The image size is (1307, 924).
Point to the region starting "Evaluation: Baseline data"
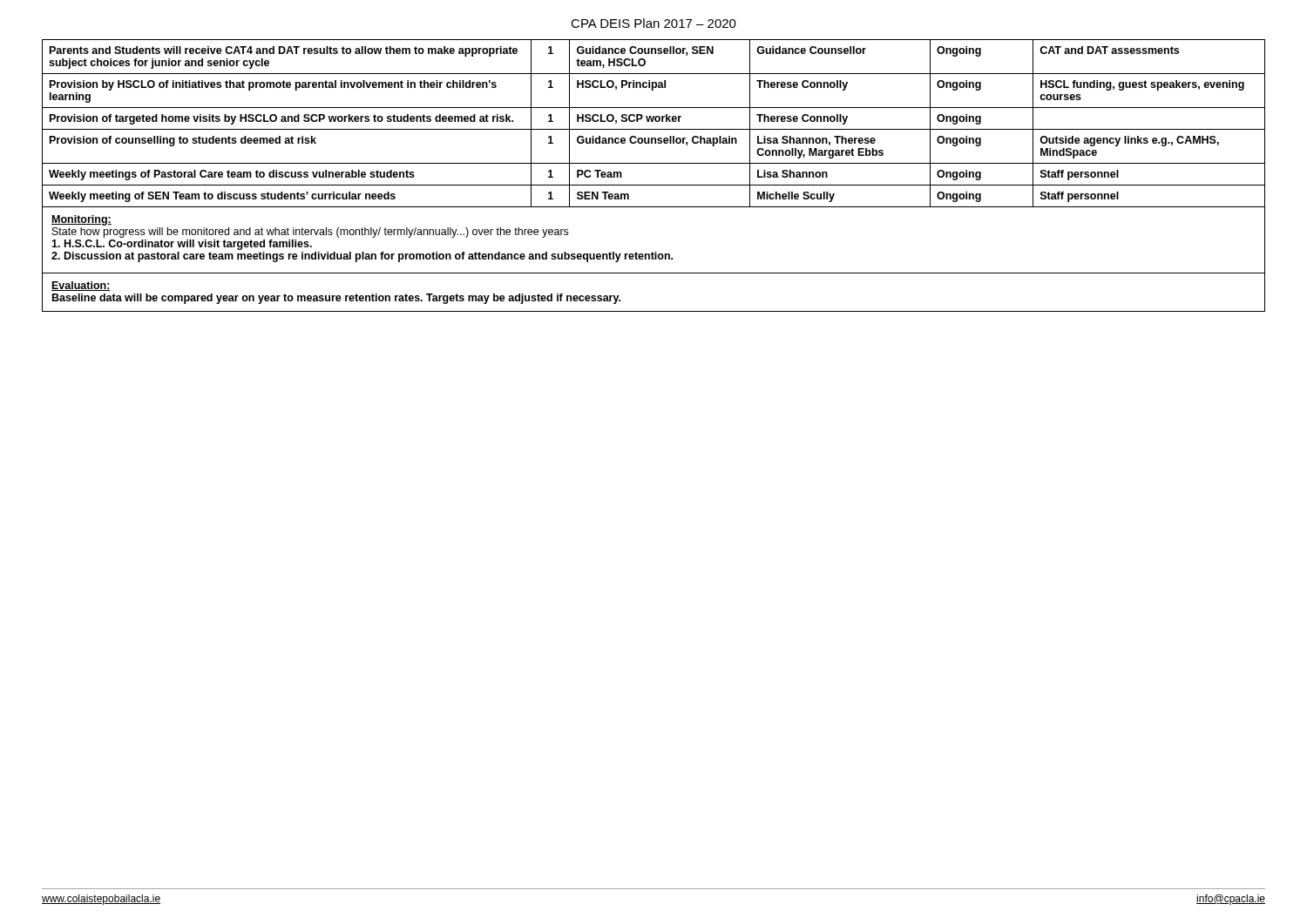[x=81, y=286]
